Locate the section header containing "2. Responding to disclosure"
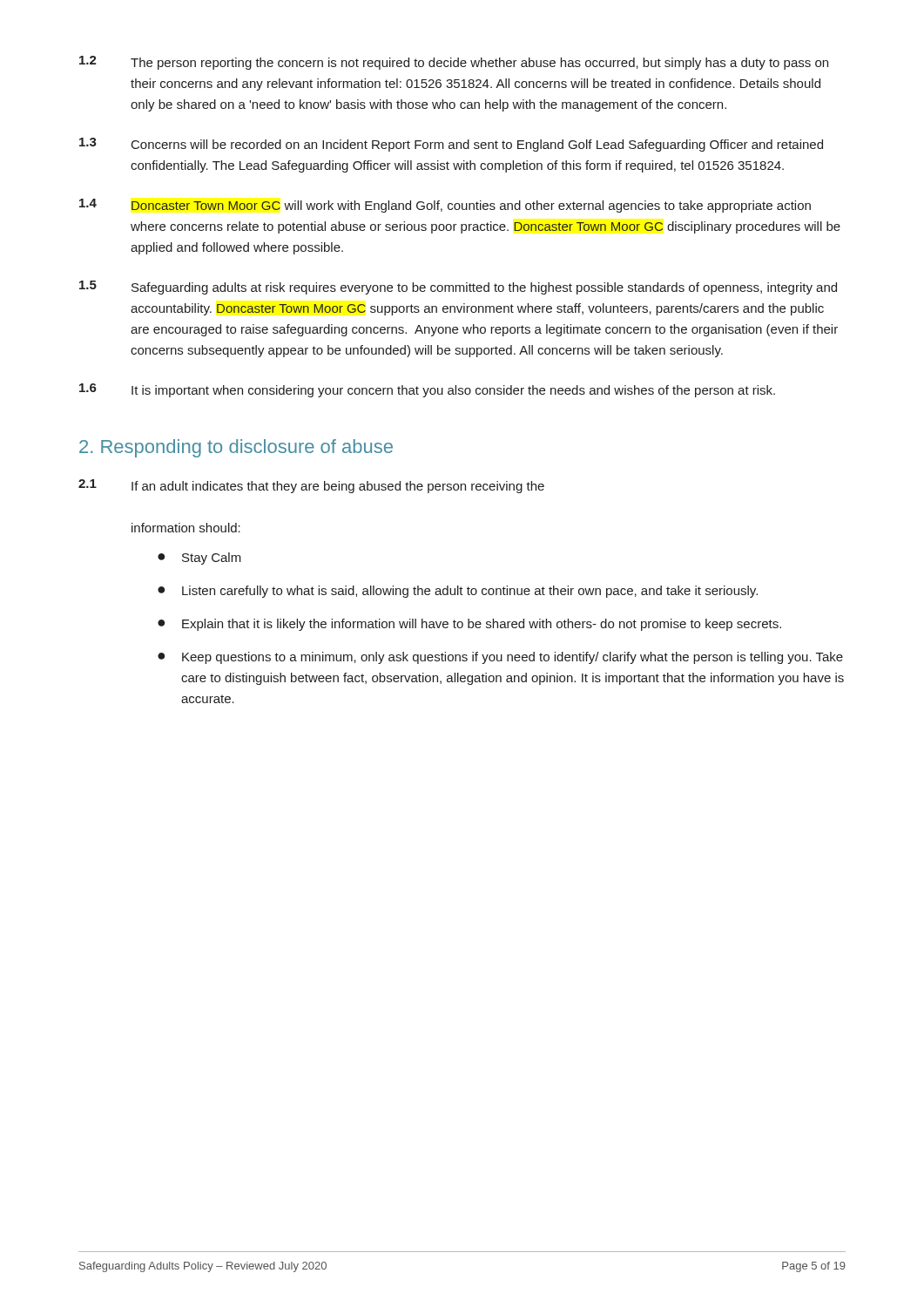This screenshot has height=1307, width=924. click(236, 447)
